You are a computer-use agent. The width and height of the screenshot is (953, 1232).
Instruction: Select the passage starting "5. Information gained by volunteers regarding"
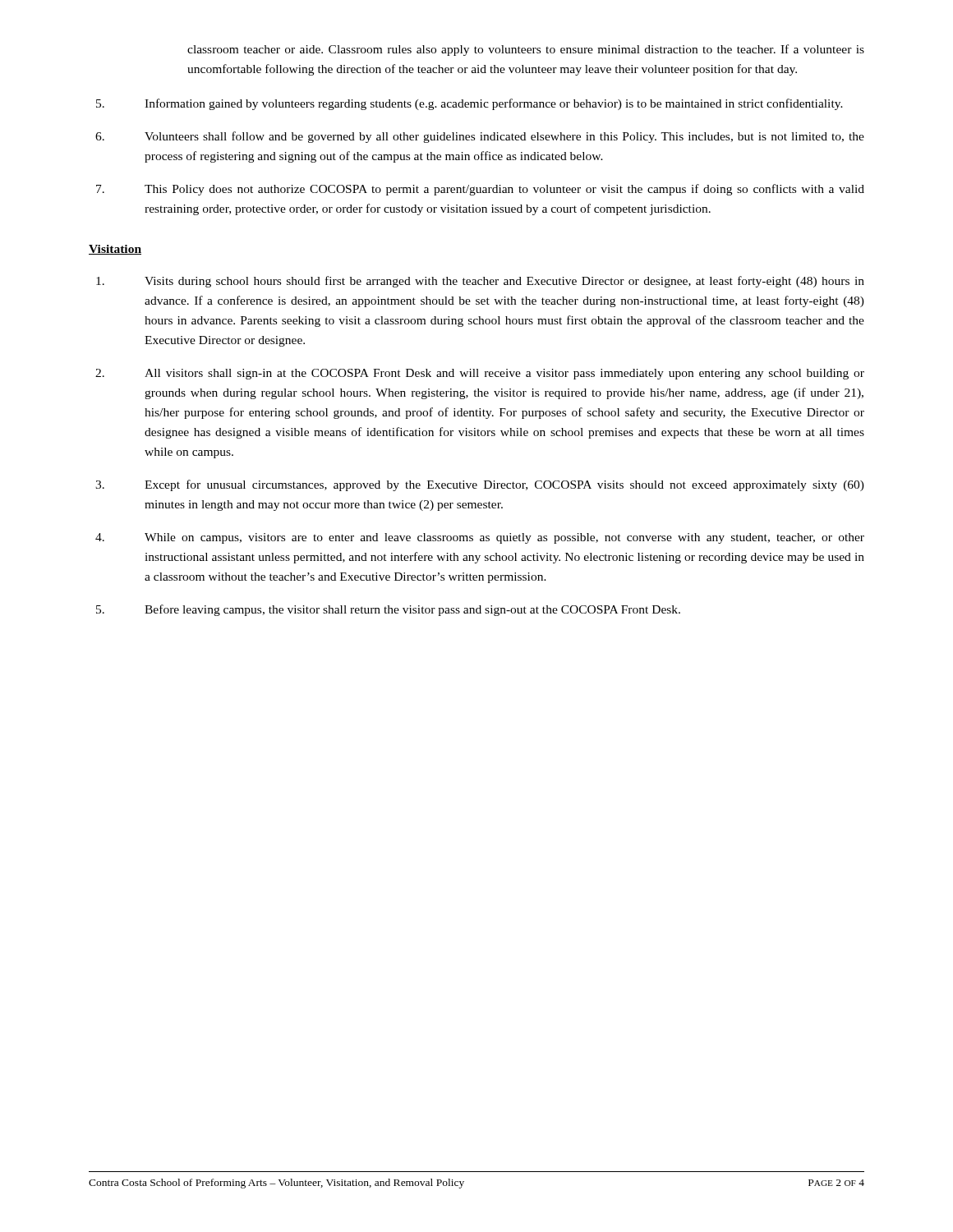(x=476, y=103)
